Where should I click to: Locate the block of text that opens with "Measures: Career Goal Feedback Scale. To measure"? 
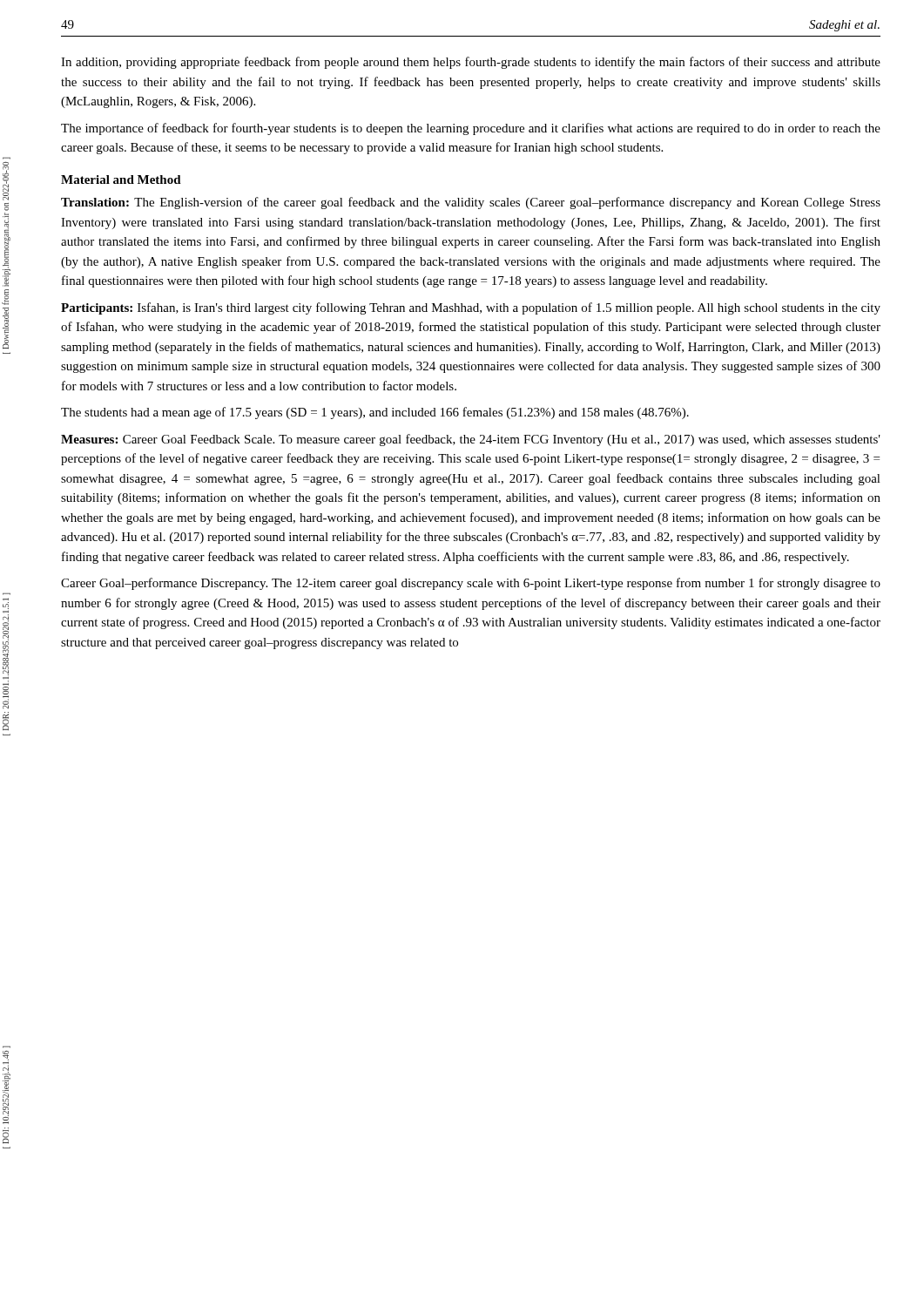pyautogui.click(x=471, y=498)
